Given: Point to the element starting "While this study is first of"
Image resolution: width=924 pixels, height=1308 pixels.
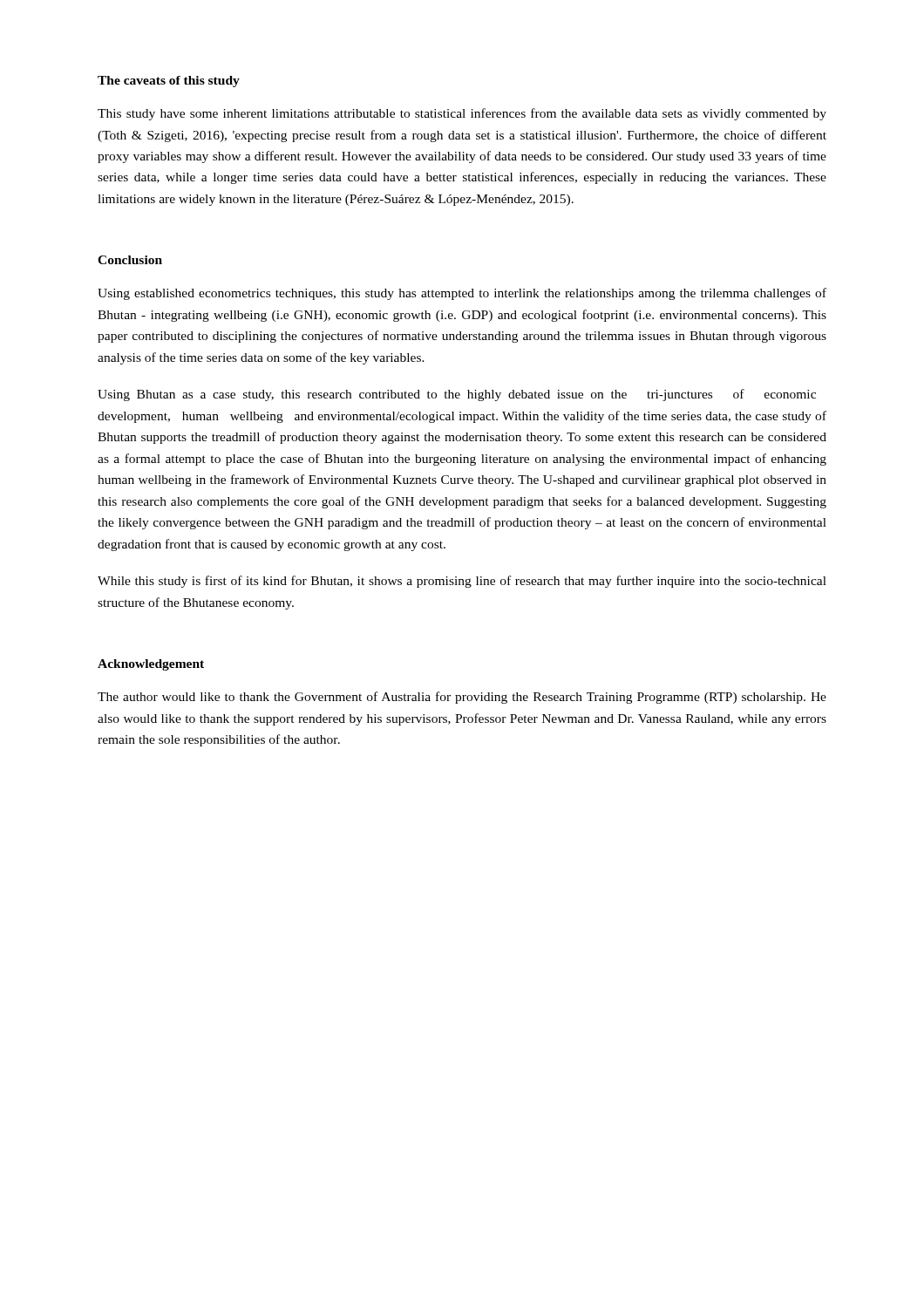Looking at the screenshot, I should (462, 591).
